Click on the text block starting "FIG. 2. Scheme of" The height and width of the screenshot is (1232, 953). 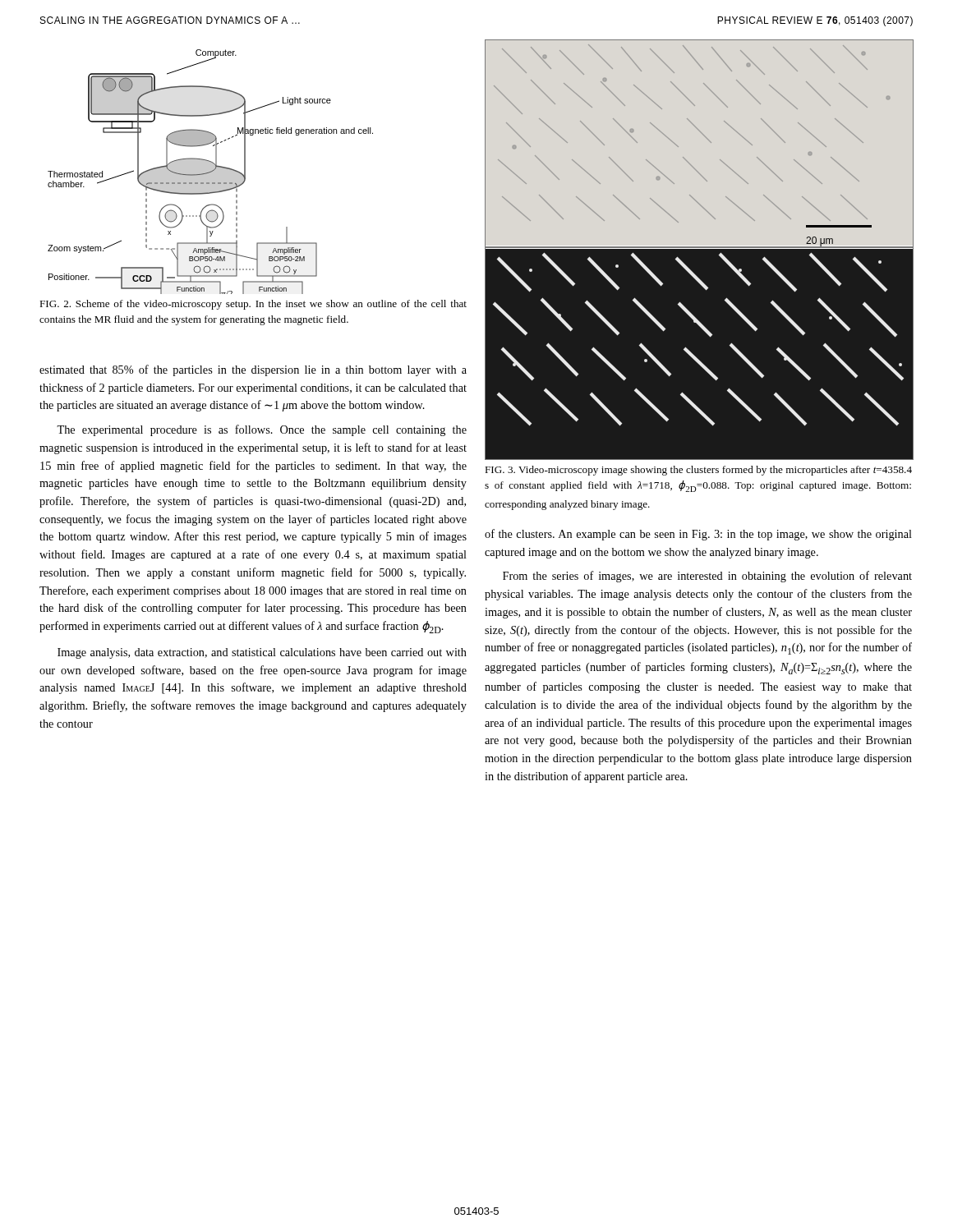click(253, 311)
